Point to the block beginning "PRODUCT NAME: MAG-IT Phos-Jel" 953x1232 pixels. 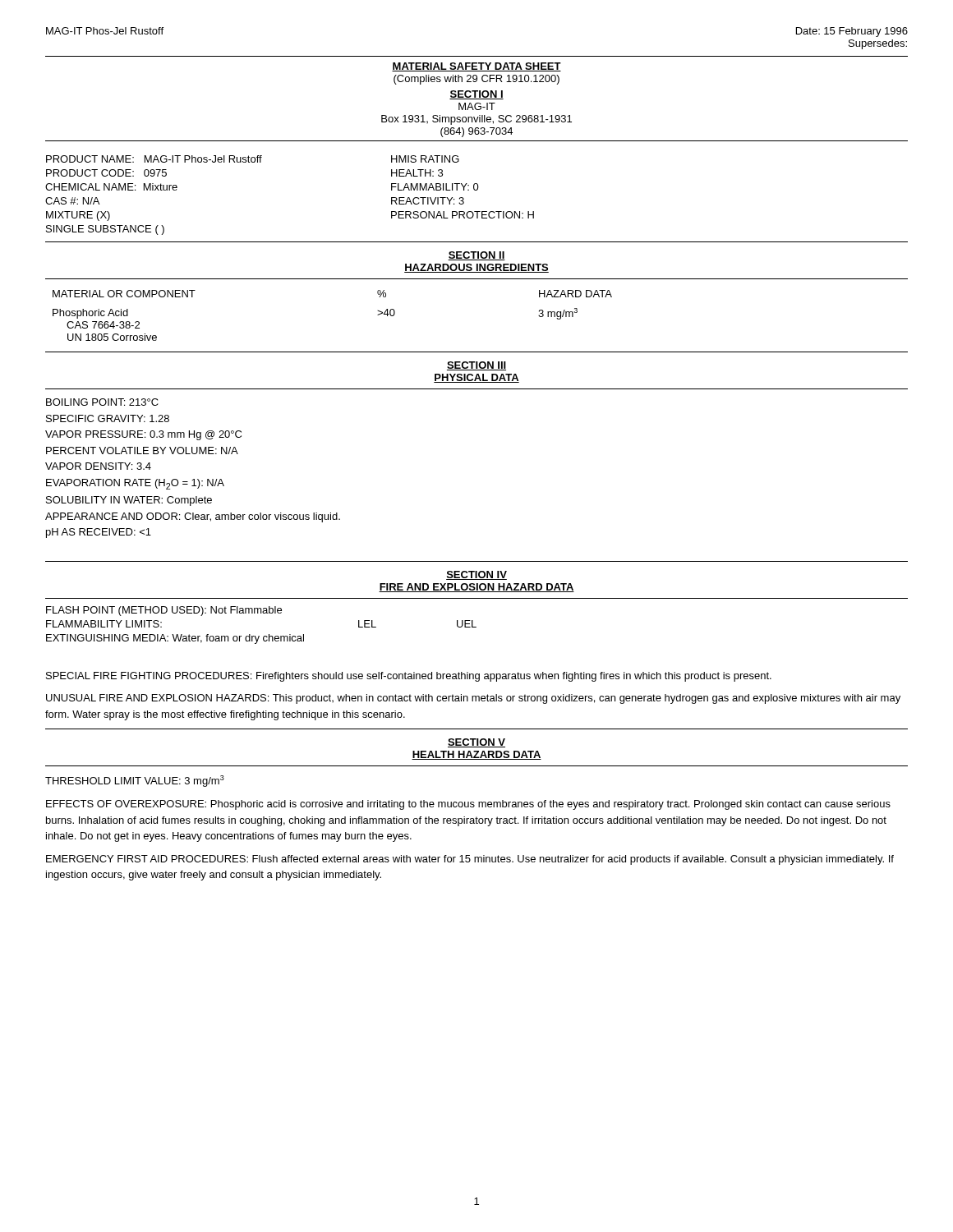pyautogui.click(x=476, y=195)
